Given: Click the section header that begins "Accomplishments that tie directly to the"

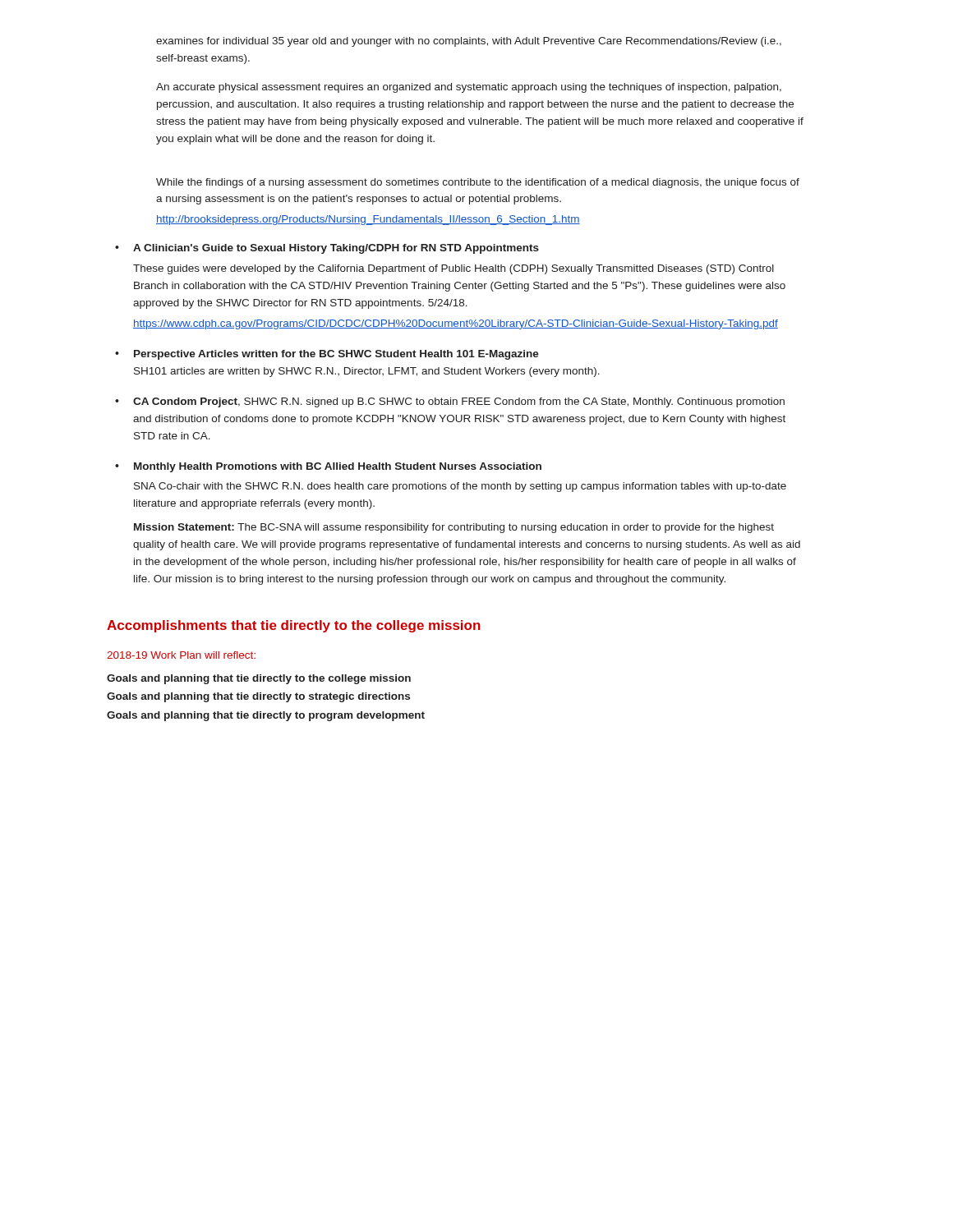Looking at the screenshot, I should tap(294, 625).
